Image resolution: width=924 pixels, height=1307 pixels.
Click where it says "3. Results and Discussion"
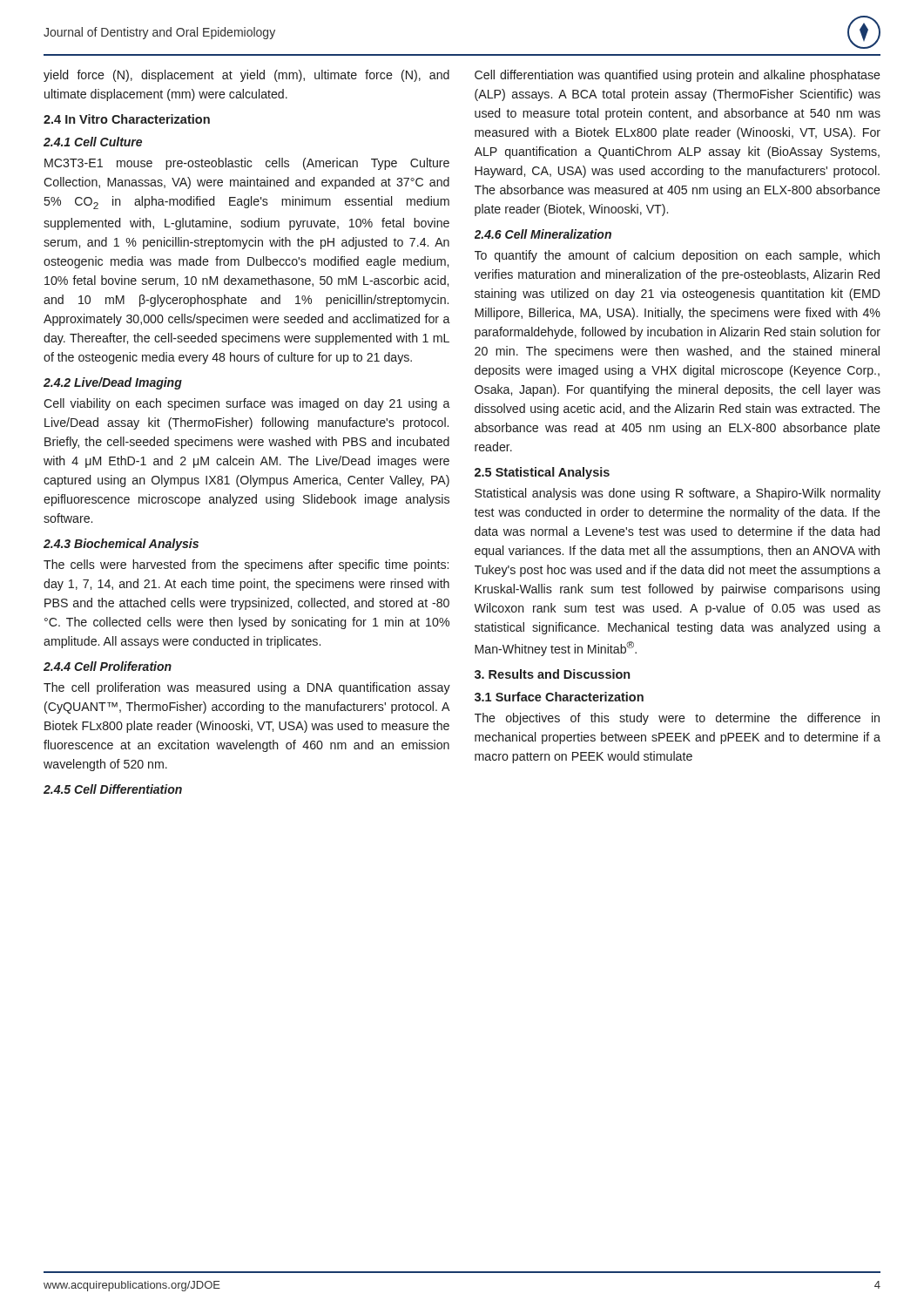click(x=552, y=674)
